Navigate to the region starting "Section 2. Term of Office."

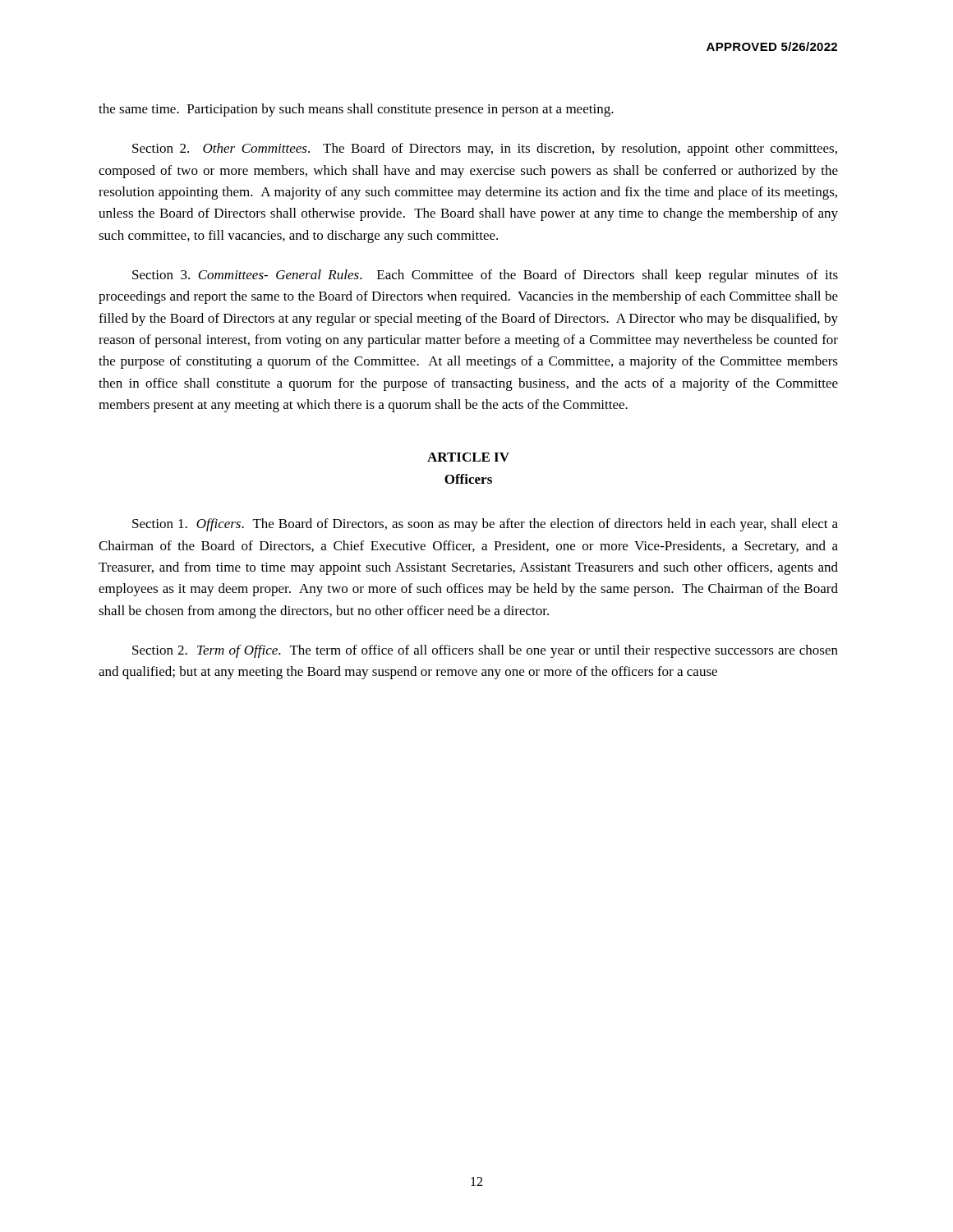click(x=468, y=661)
